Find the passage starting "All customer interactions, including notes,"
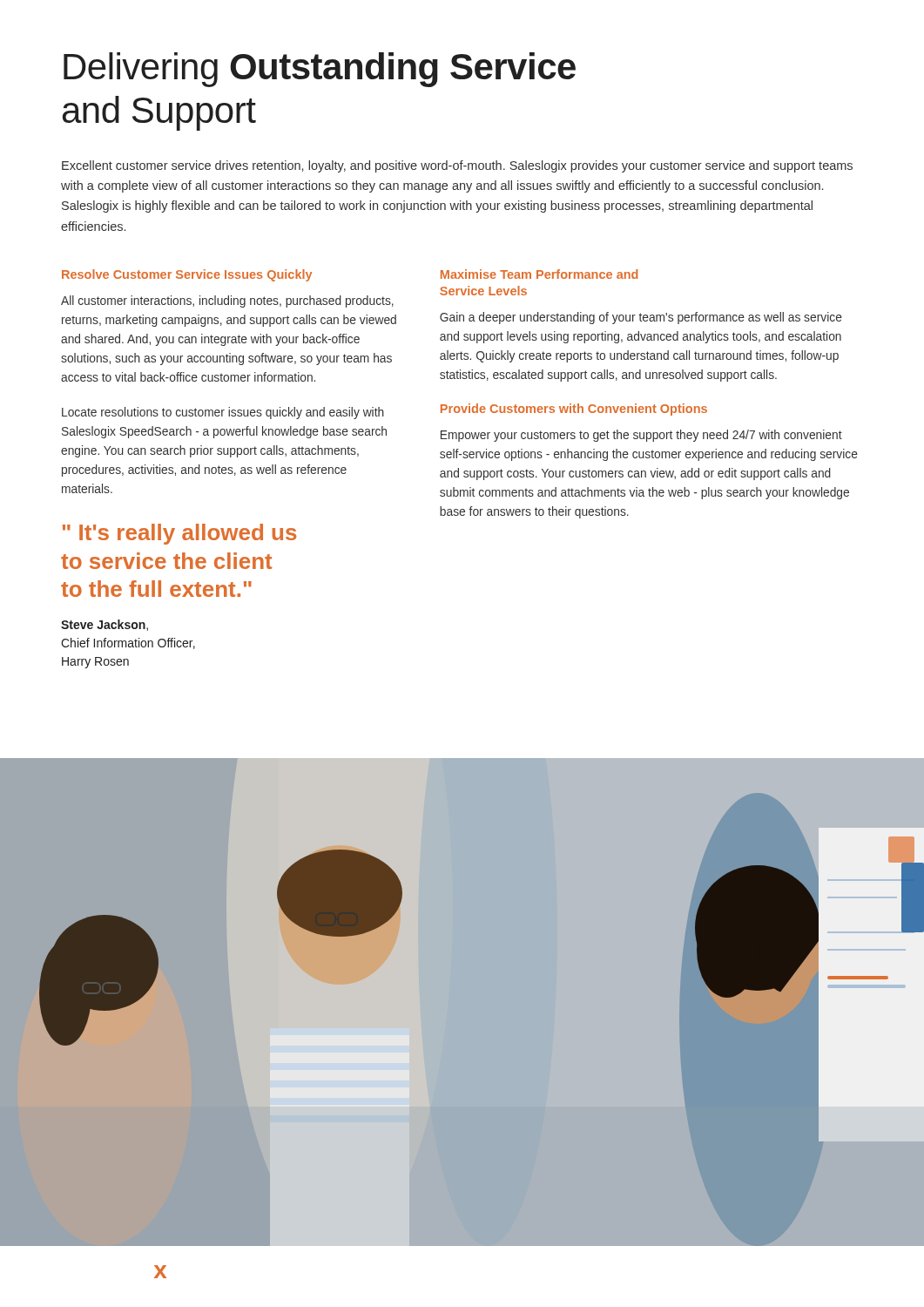 229,340
